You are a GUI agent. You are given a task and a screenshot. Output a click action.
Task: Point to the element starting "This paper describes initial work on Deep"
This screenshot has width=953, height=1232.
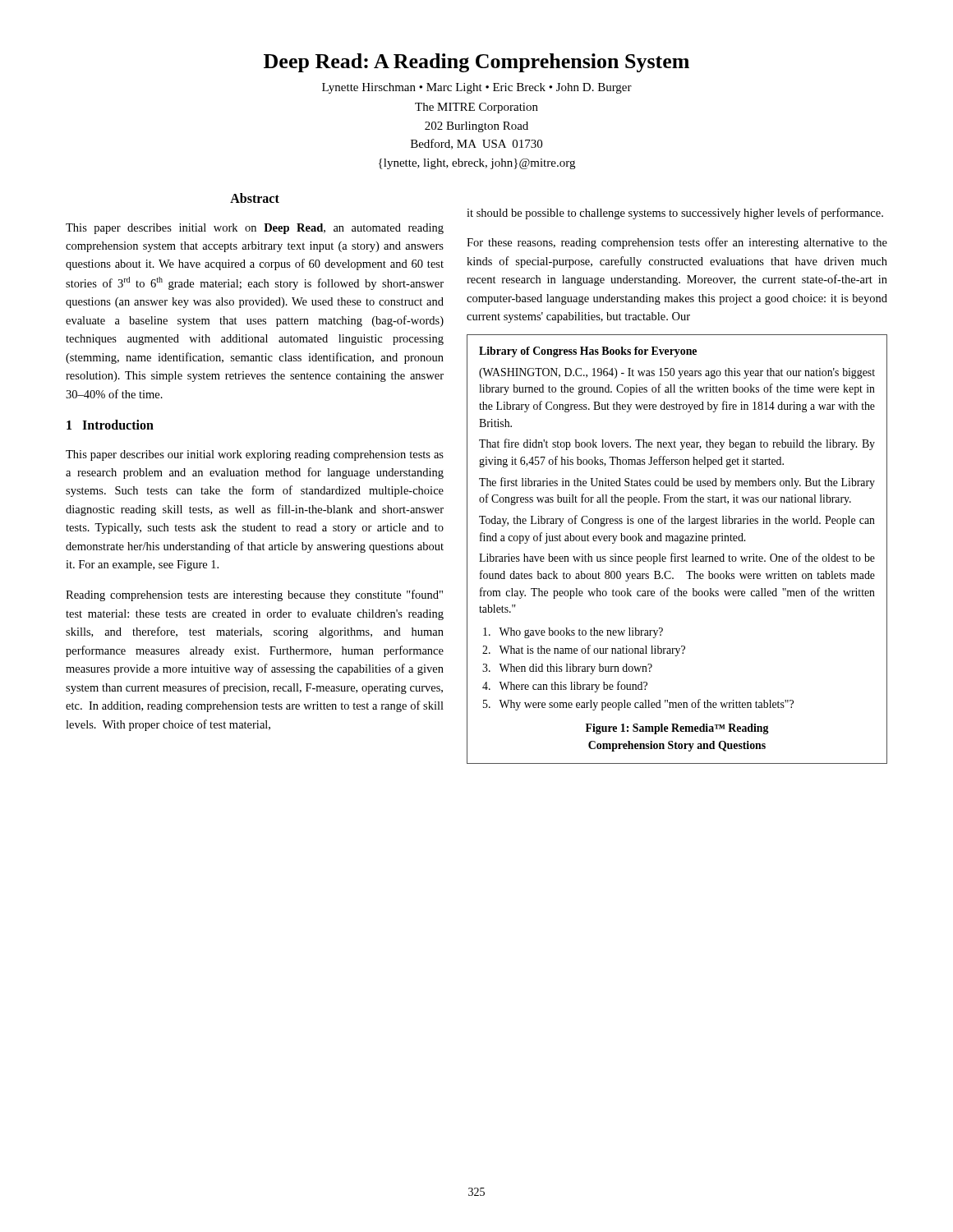(255, 311)
